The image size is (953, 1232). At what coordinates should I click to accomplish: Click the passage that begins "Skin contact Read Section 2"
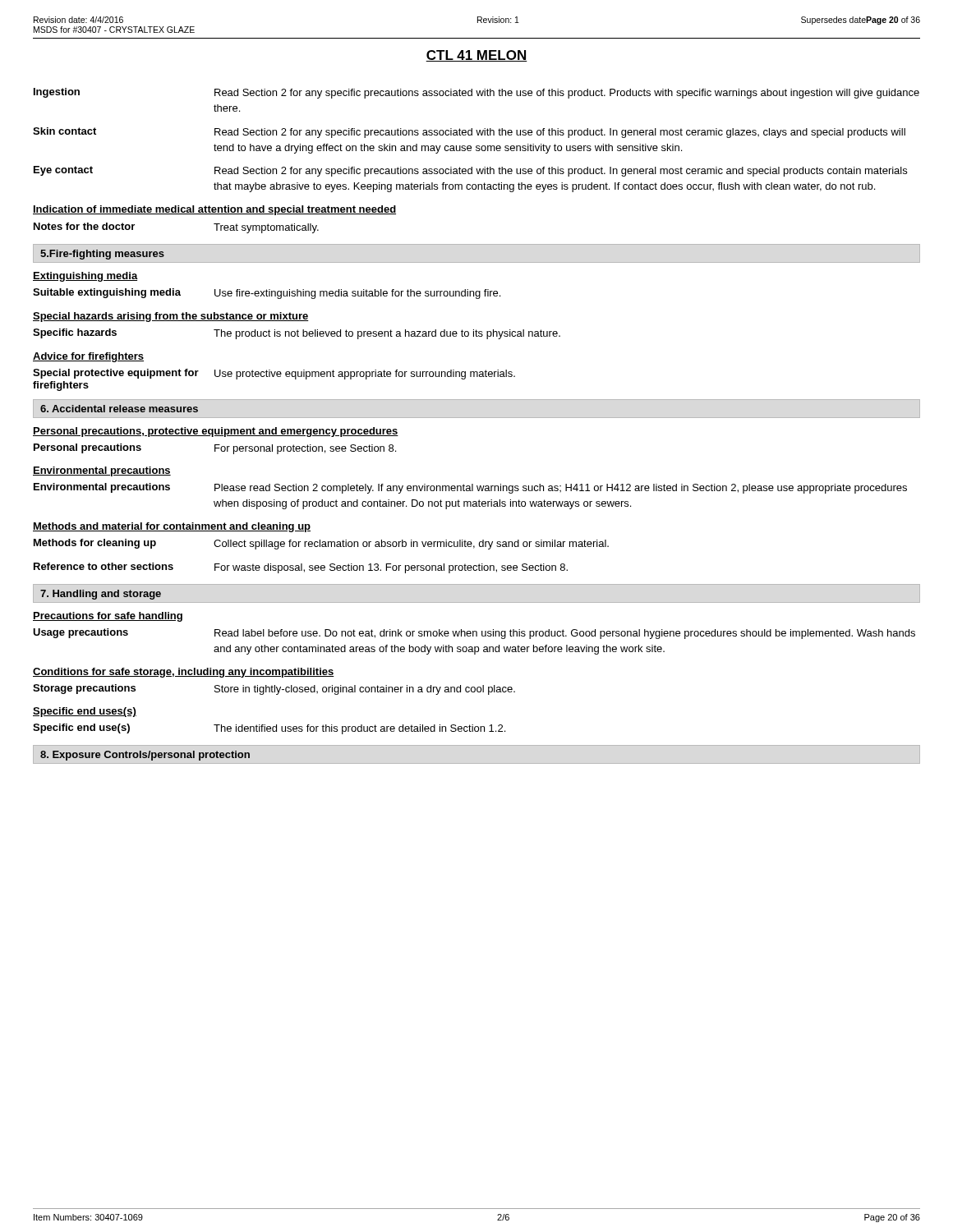(476, 140)
